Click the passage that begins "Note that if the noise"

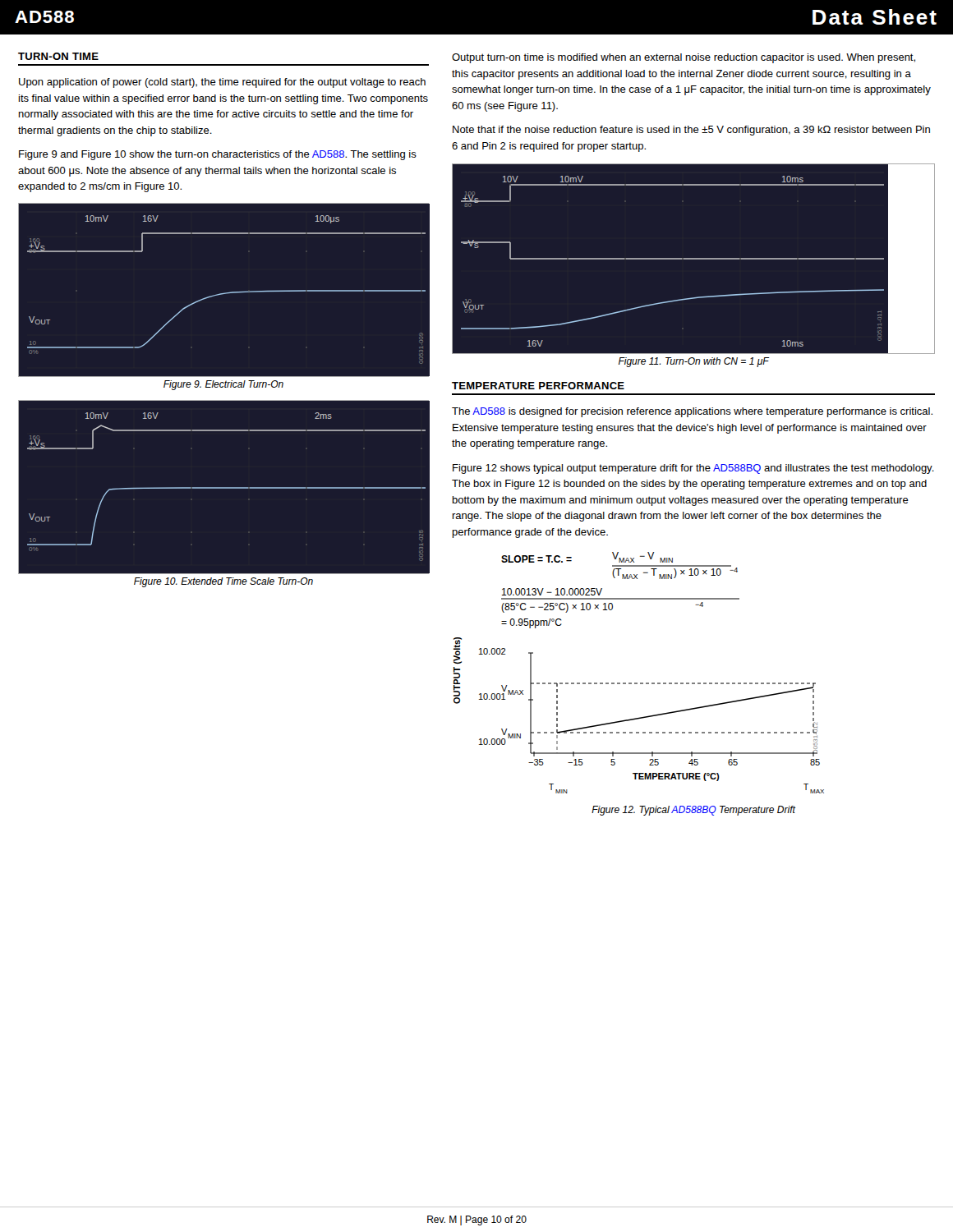pyautogui.click(x=693, y=138)
